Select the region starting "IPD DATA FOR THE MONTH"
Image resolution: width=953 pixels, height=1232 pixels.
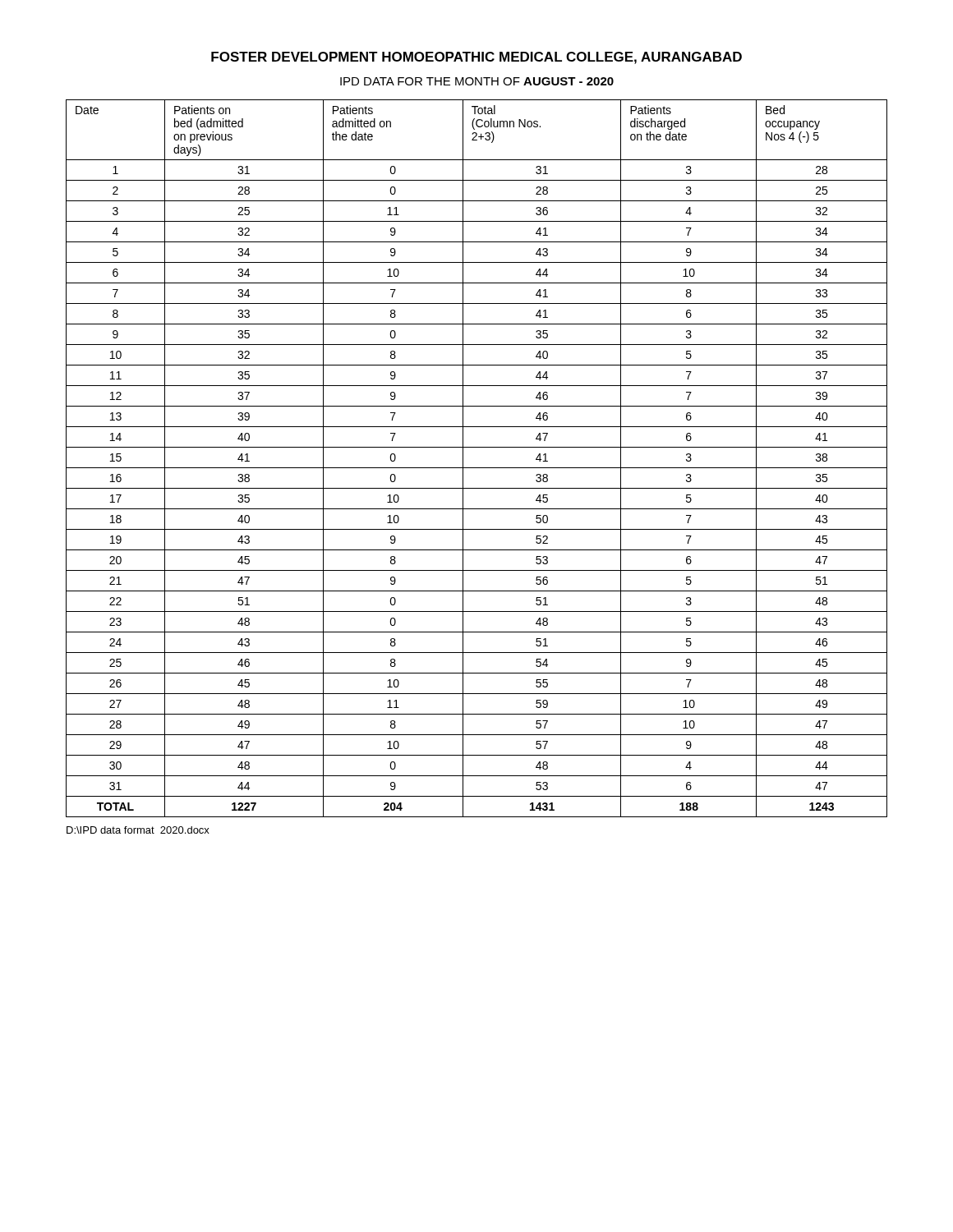pos(476,81)
